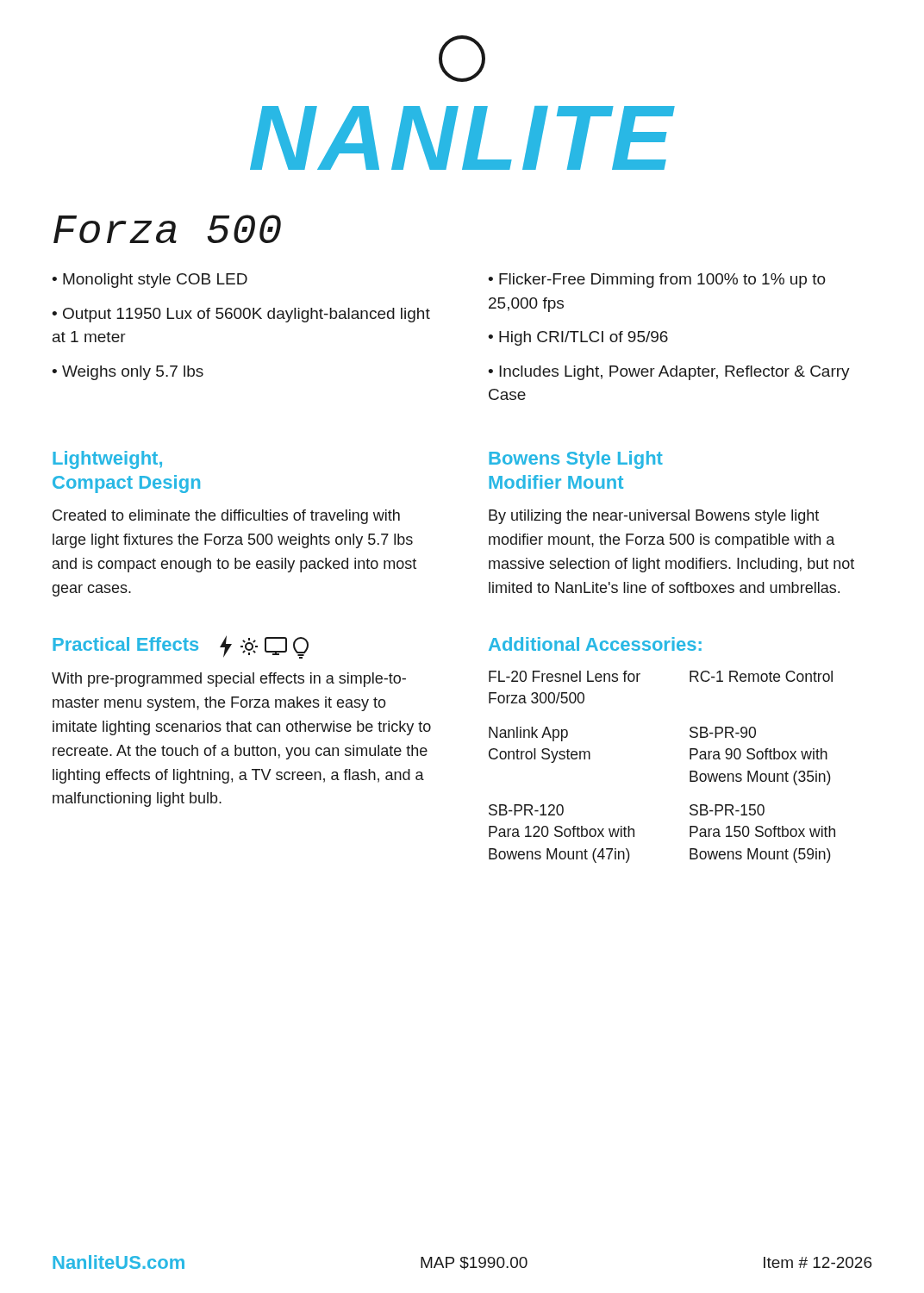Click on the element starting "Lightweight,Compact Design"
Image resolution: width=924 pixels, height=1293 pixels.
coord(127,470)
